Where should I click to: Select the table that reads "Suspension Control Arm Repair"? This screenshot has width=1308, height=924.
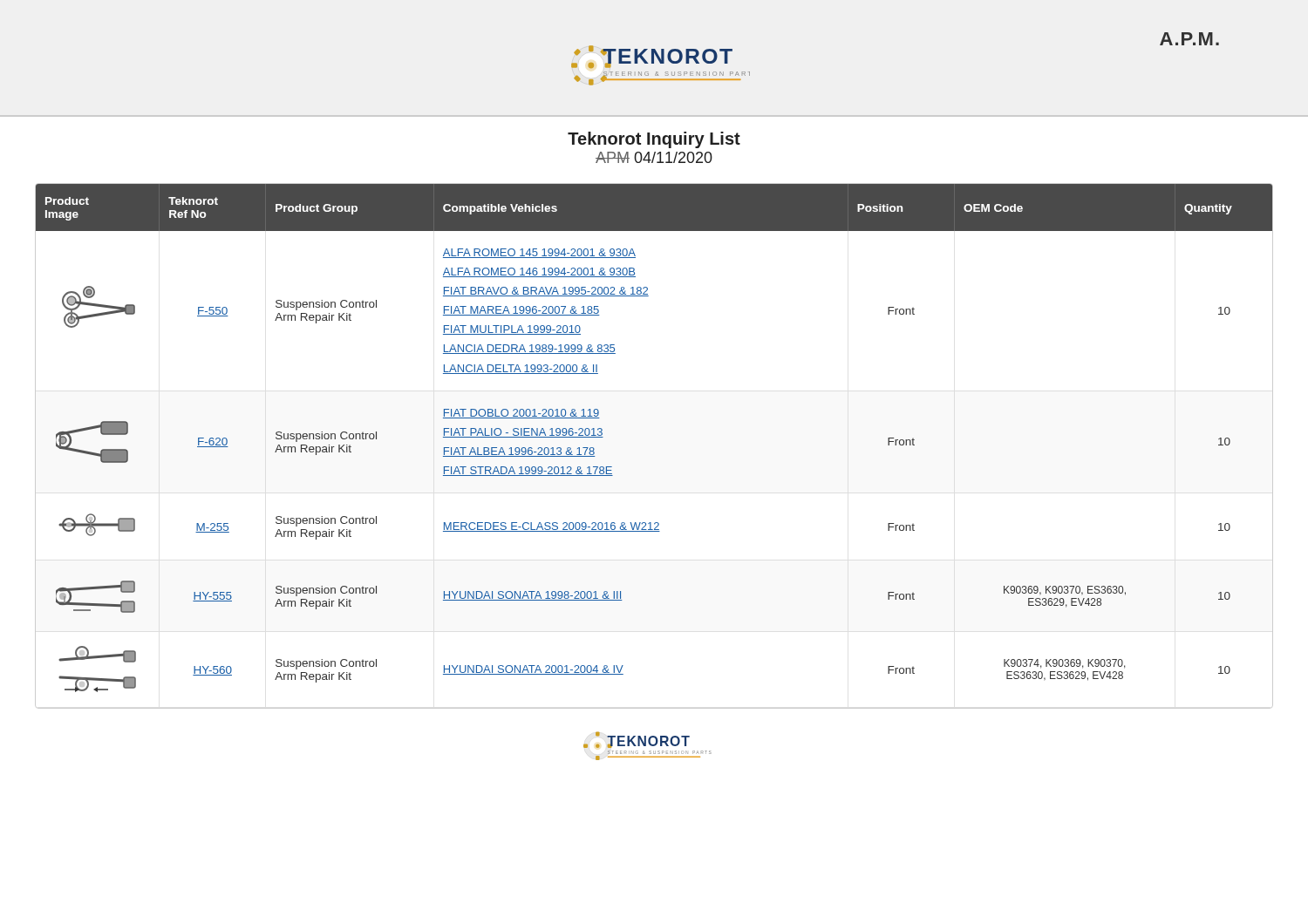654,446
